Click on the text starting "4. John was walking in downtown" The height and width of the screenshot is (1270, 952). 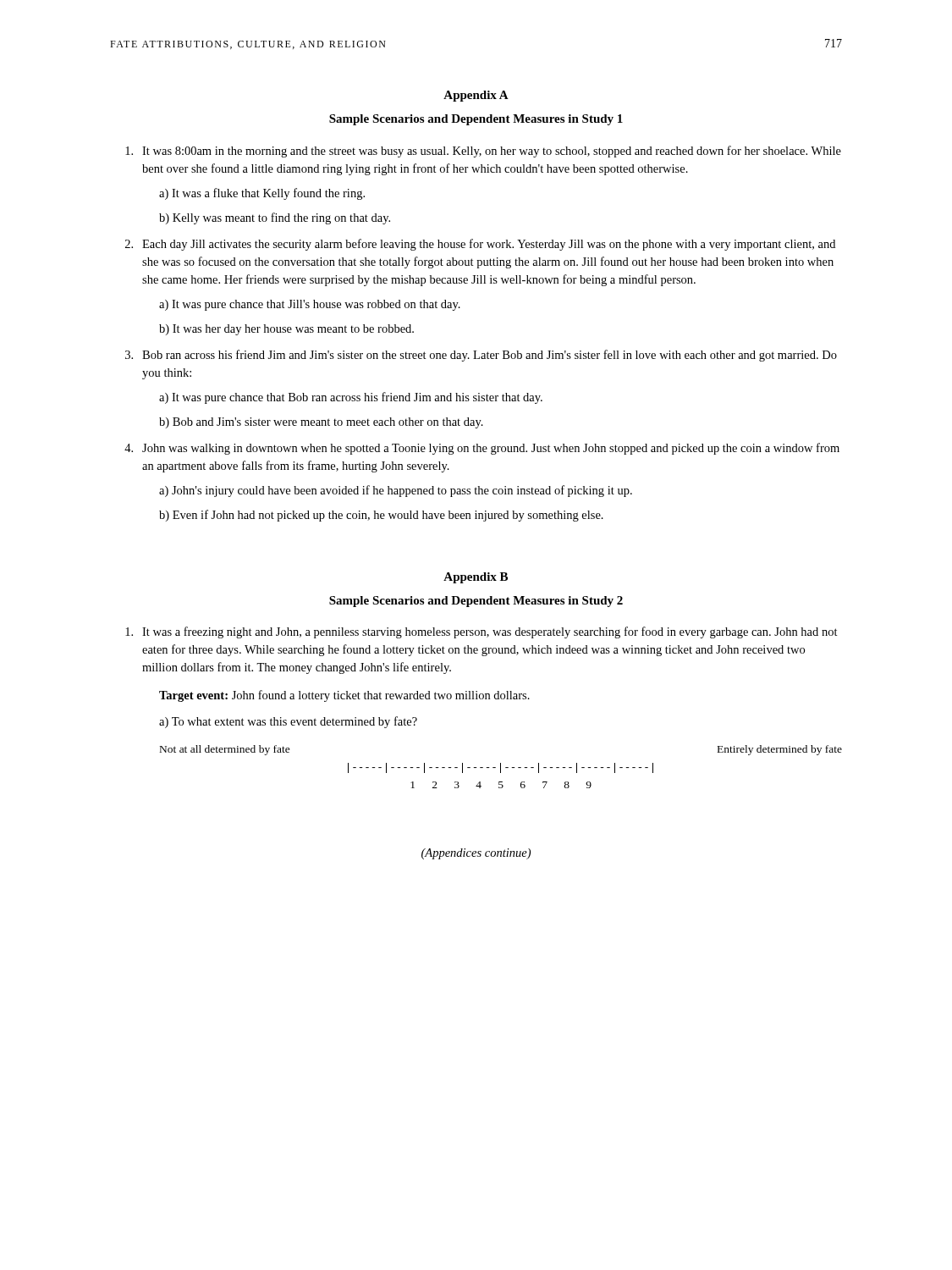tap(476, 482)
